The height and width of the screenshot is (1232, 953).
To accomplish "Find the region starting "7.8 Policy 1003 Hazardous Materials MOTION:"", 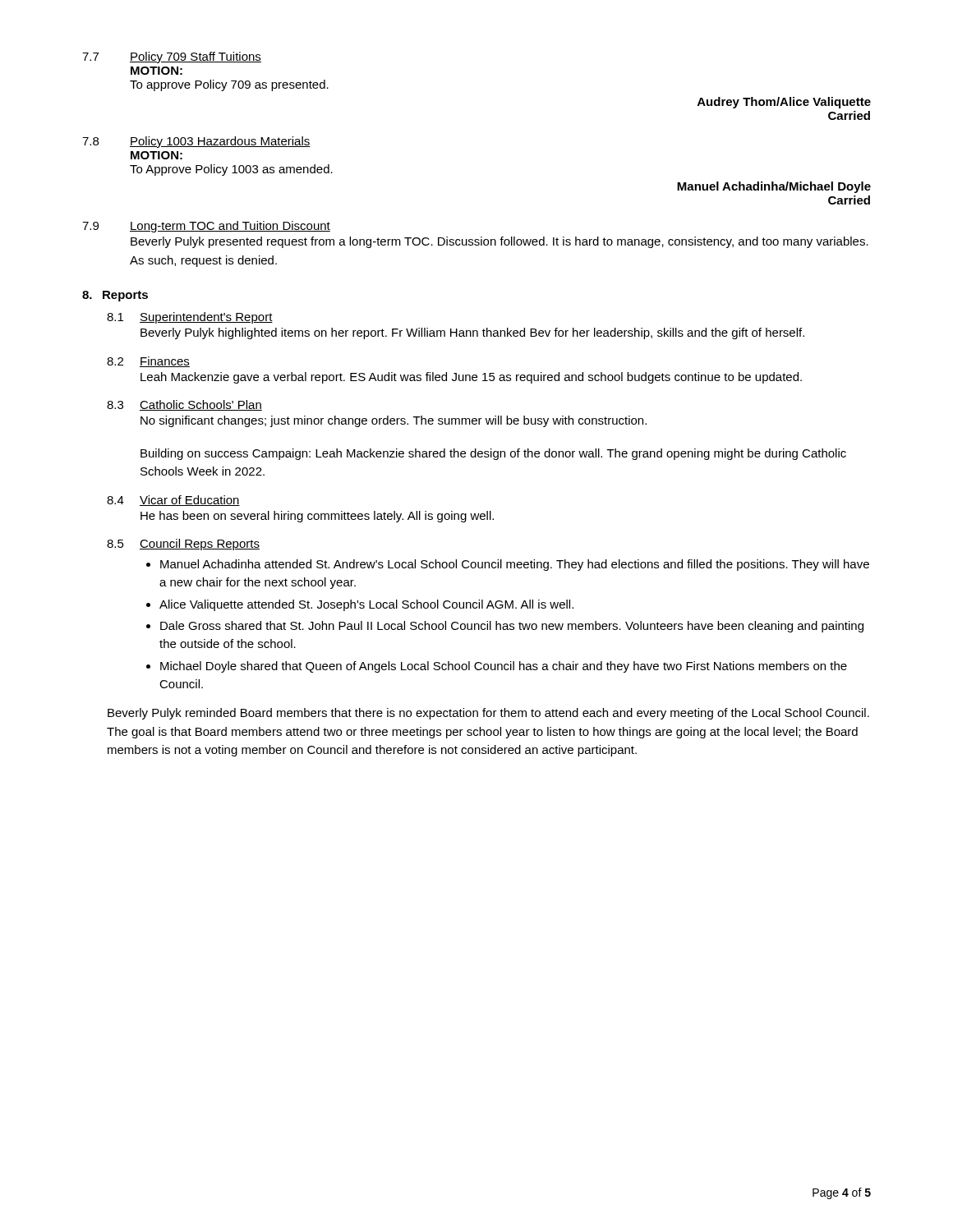I will point(196,142).
